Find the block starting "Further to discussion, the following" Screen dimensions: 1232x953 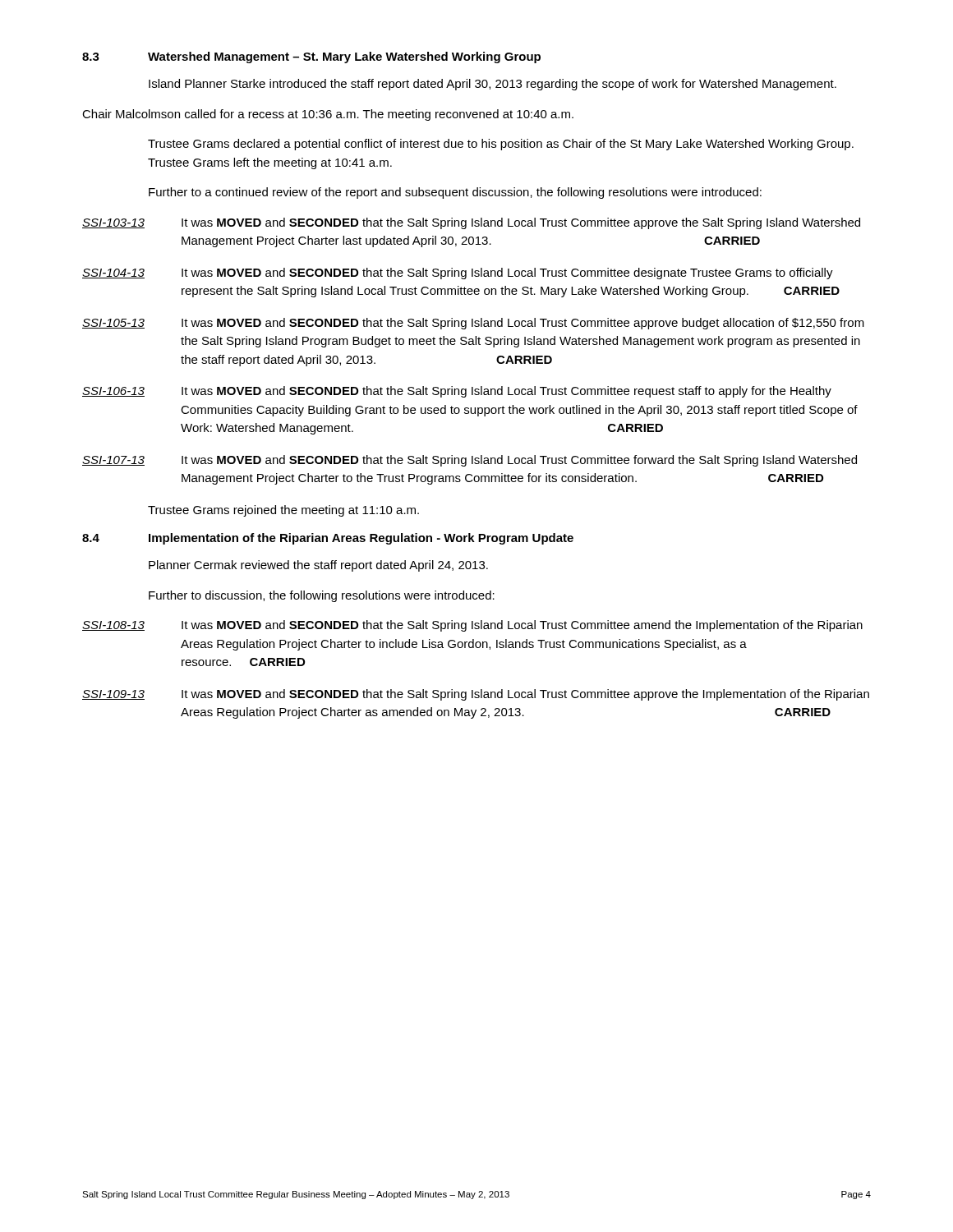322,595
